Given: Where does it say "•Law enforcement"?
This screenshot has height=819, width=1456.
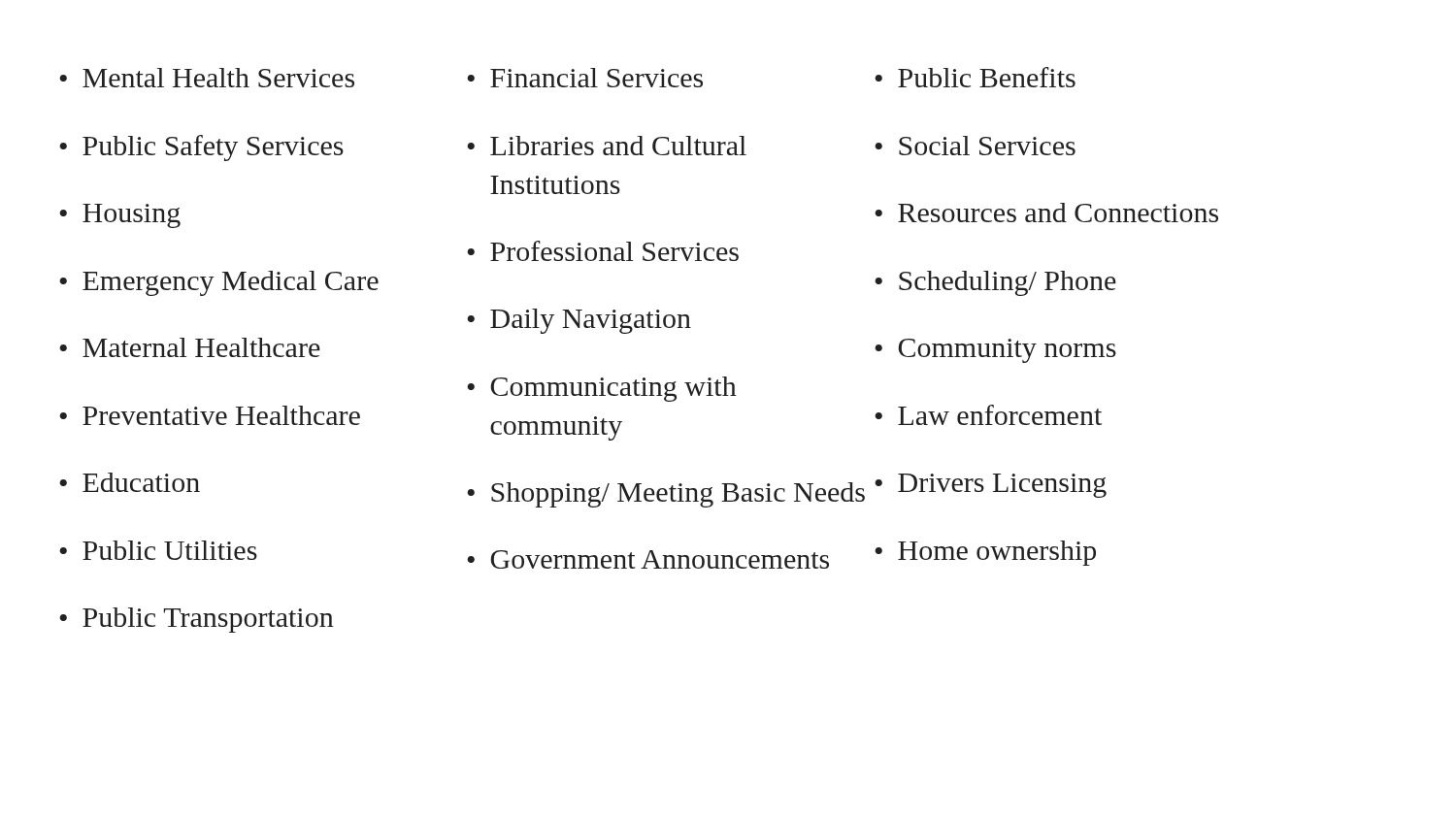Looking at the screenshot, I should (x=1077, y=416).
